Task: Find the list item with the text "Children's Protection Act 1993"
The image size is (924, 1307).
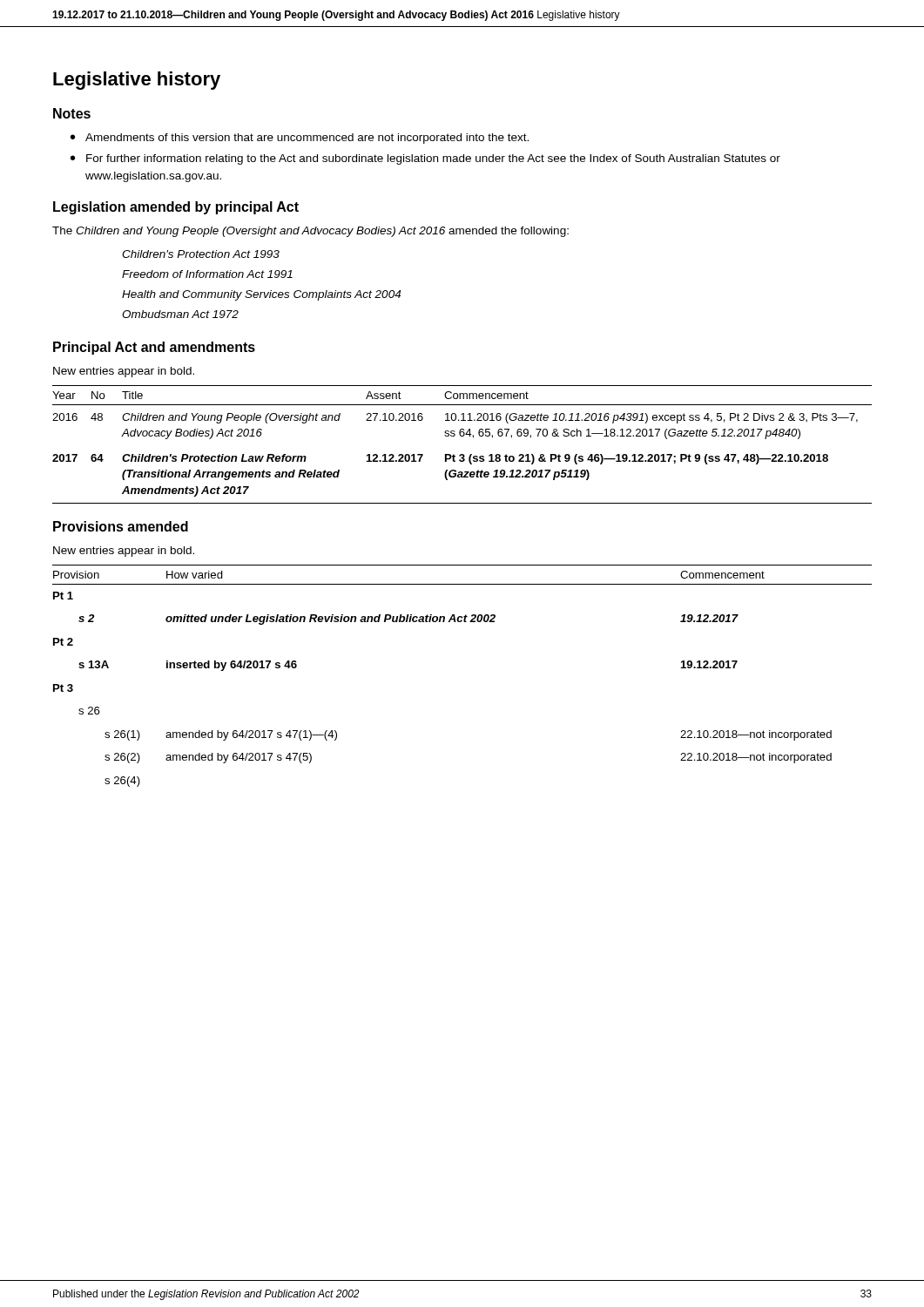Action: (x=201, y=254)
